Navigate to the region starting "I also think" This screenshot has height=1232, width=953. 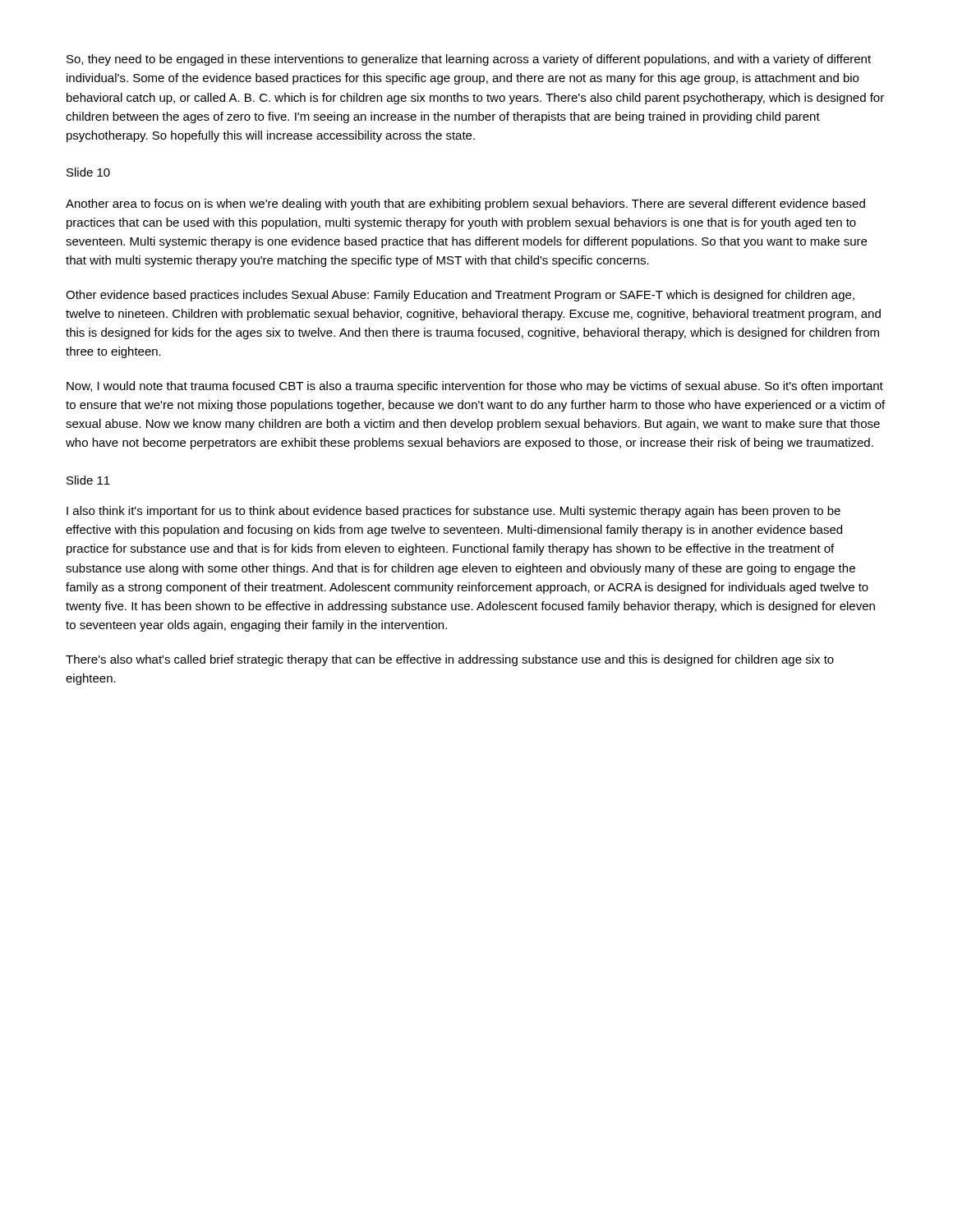[471, 568]
